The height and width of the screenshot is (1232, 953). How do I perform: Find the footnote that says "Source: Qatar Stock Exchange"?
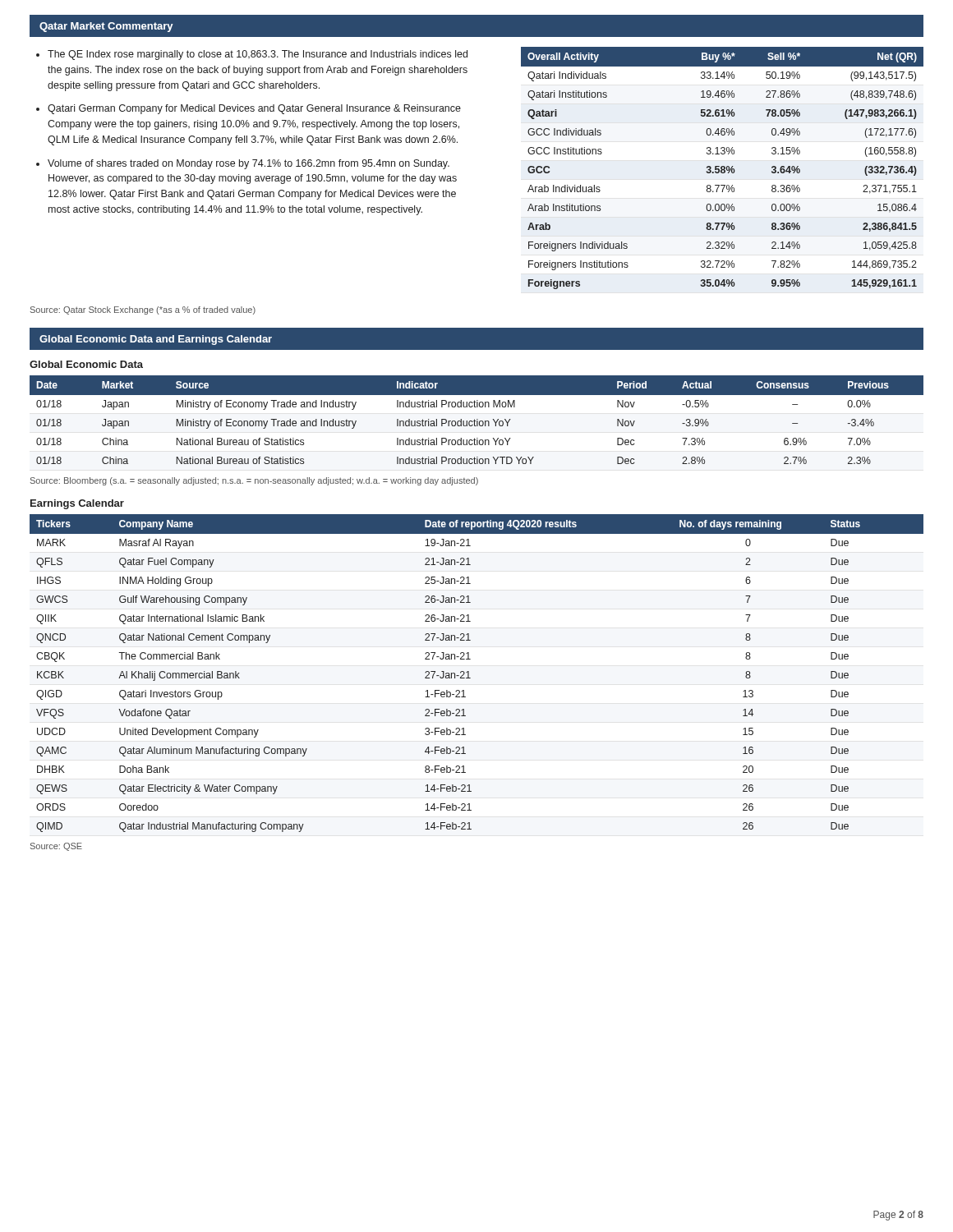click(143, 310)
